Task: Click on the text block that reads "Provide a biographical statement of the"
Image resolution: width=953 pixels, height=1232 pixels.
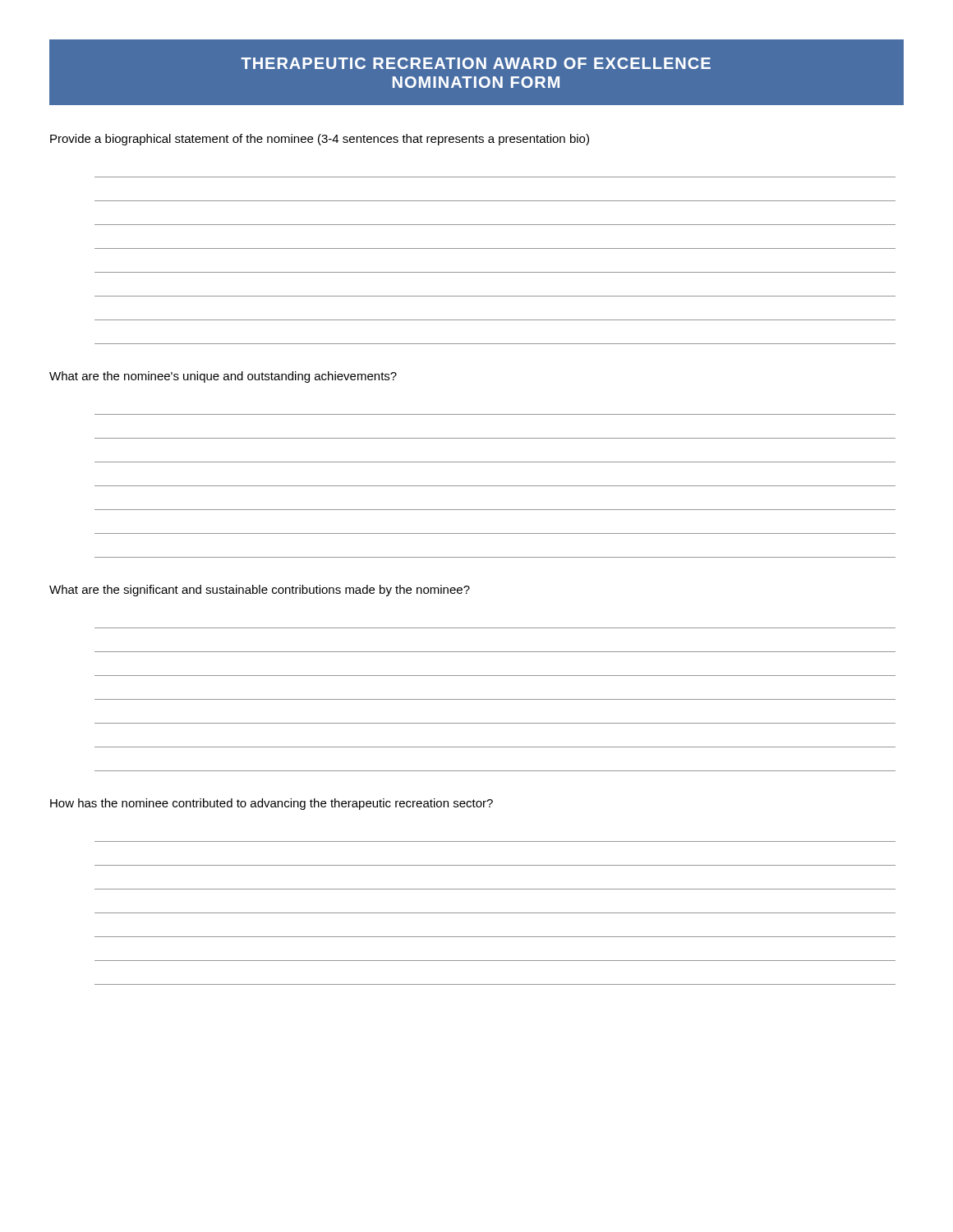Action: [x=320, y=138]
